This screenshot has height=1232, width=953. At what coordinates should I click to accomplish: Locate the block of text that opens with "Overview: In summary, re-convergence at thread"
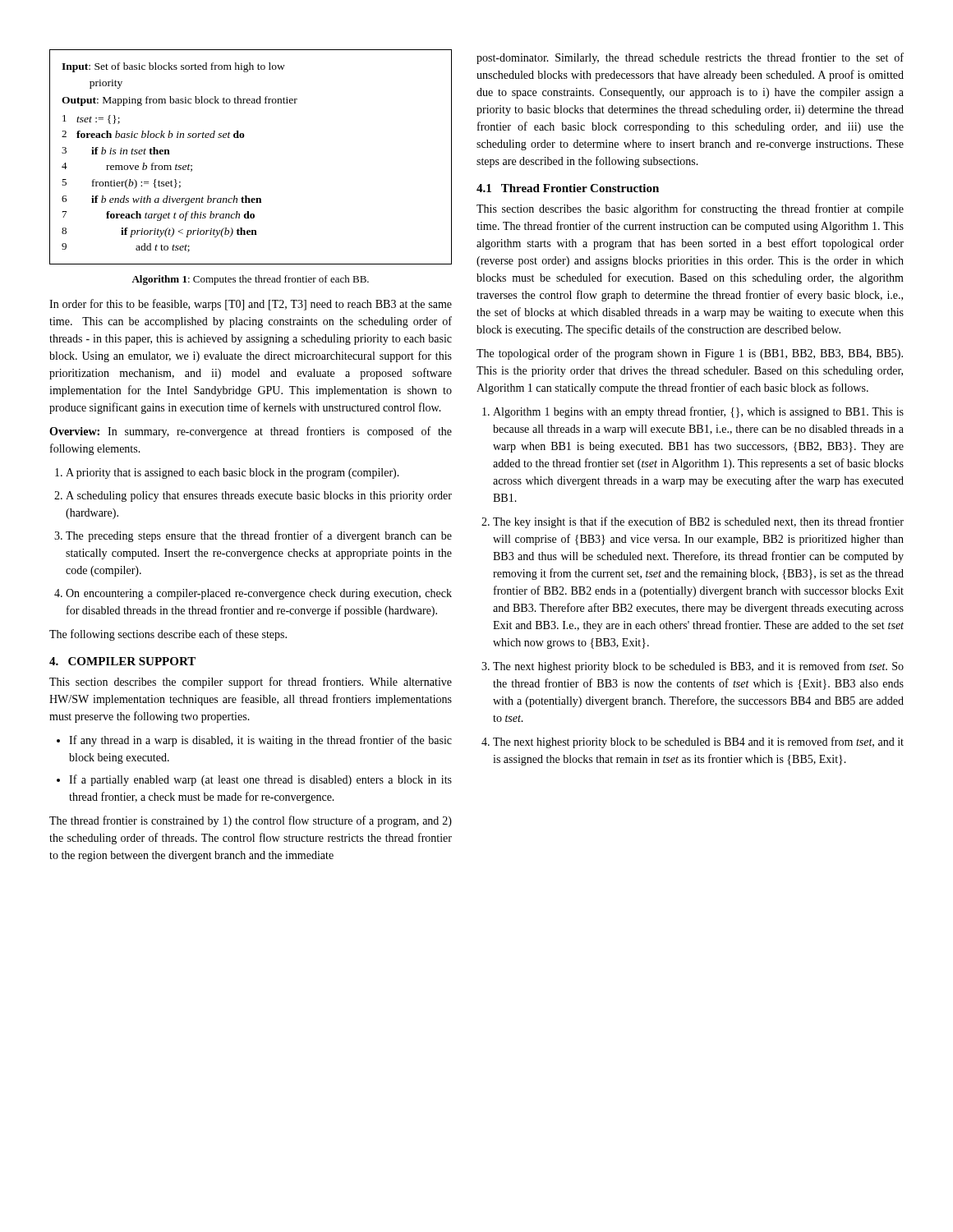[x=251, y=440]
